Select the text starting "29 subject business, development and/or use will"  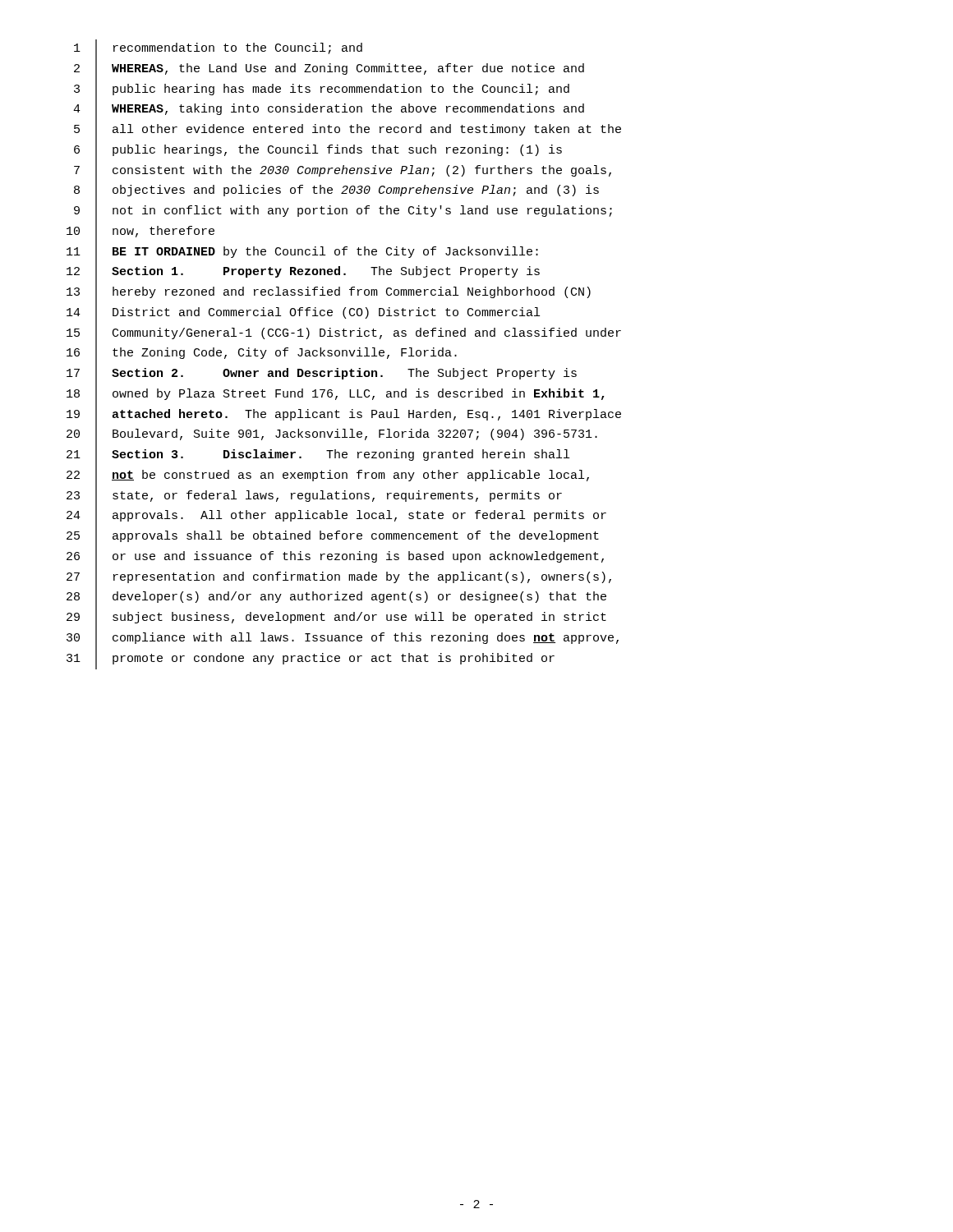tap(476, 619)
